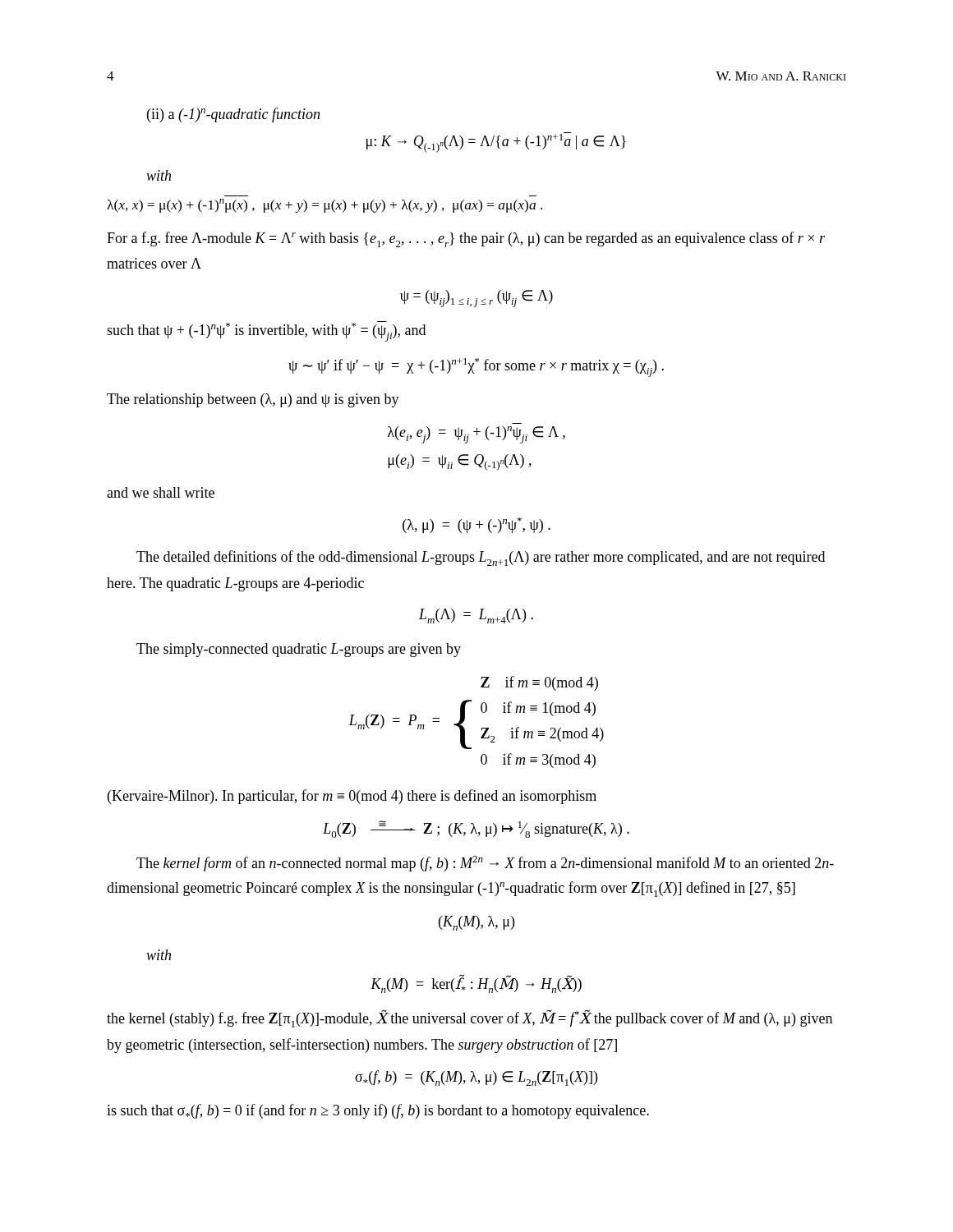
Task: Point to the formula beginning "Lm(Λ) = Lm+4(Λ)"
Action: tap(476, 616)
